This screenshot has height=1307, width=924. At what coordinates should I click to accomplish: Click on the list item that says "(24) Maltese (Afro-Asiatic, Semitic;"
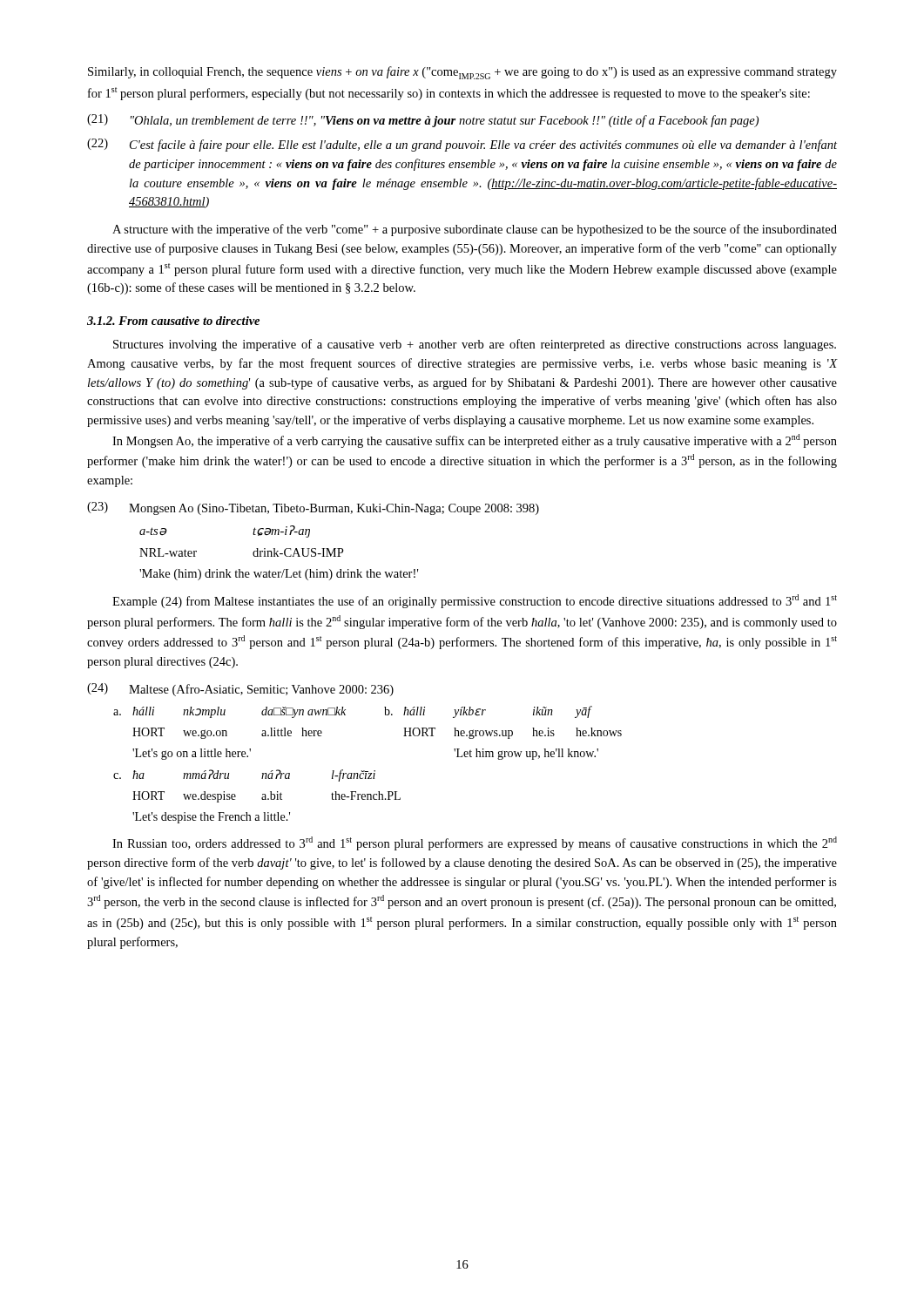click(x=240, y=690)
